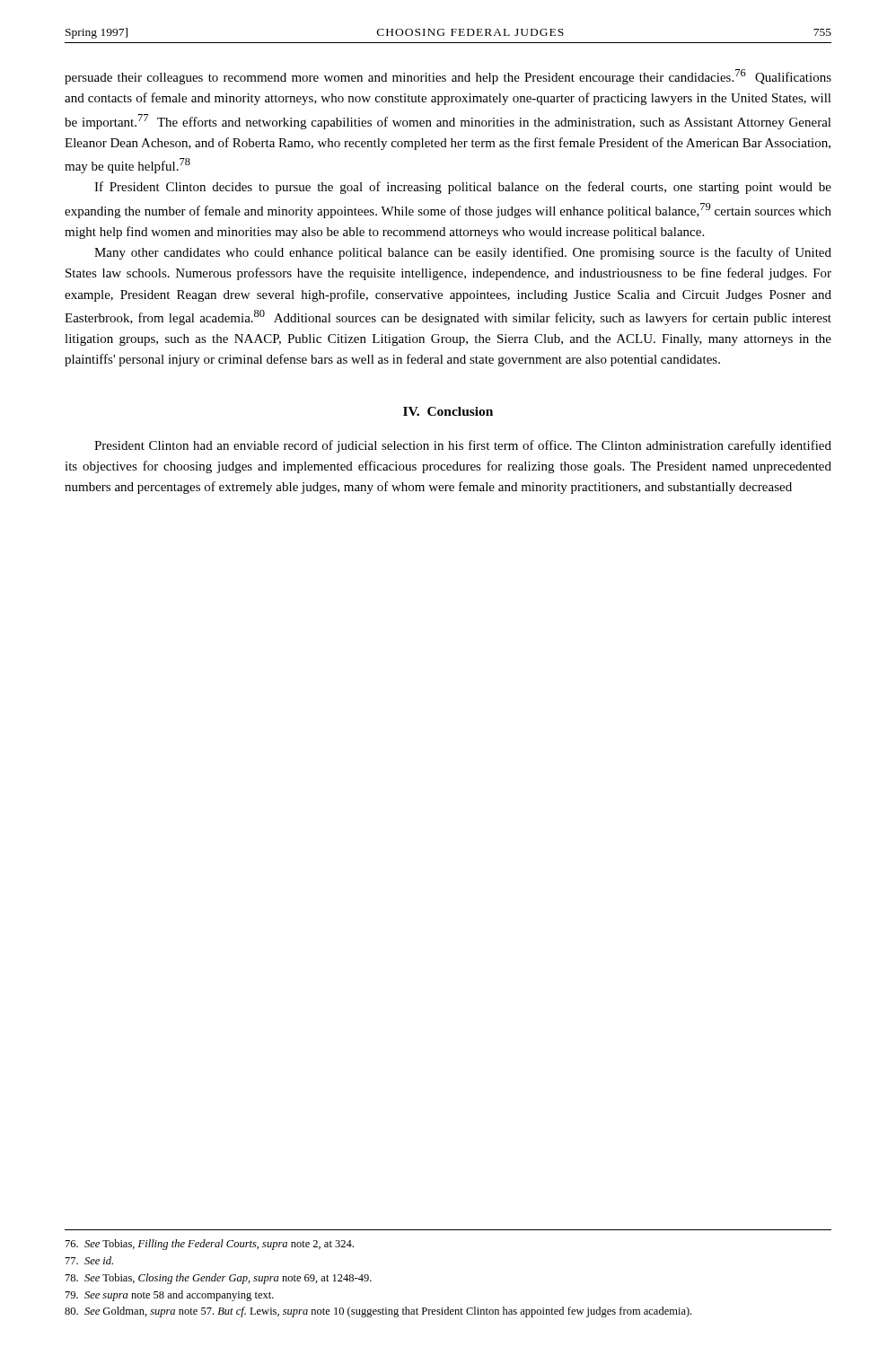Click on the footnote containing "See Tobias, Closing the Gender Gap,"
896x1347 pixels.
(218, 1278)
